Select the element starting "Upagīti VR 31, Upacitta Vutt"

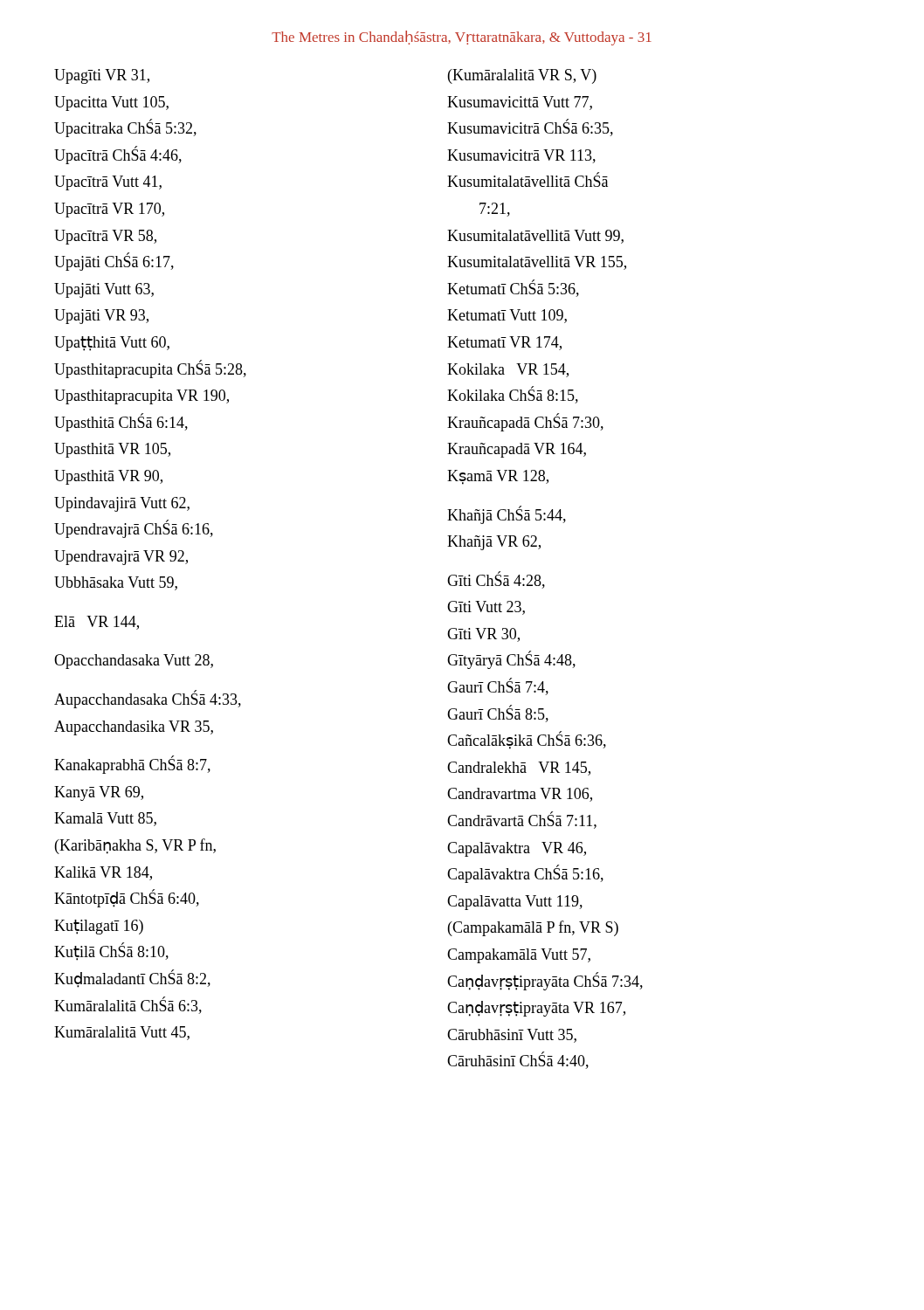pyautogui.click(x=102, y=76)
